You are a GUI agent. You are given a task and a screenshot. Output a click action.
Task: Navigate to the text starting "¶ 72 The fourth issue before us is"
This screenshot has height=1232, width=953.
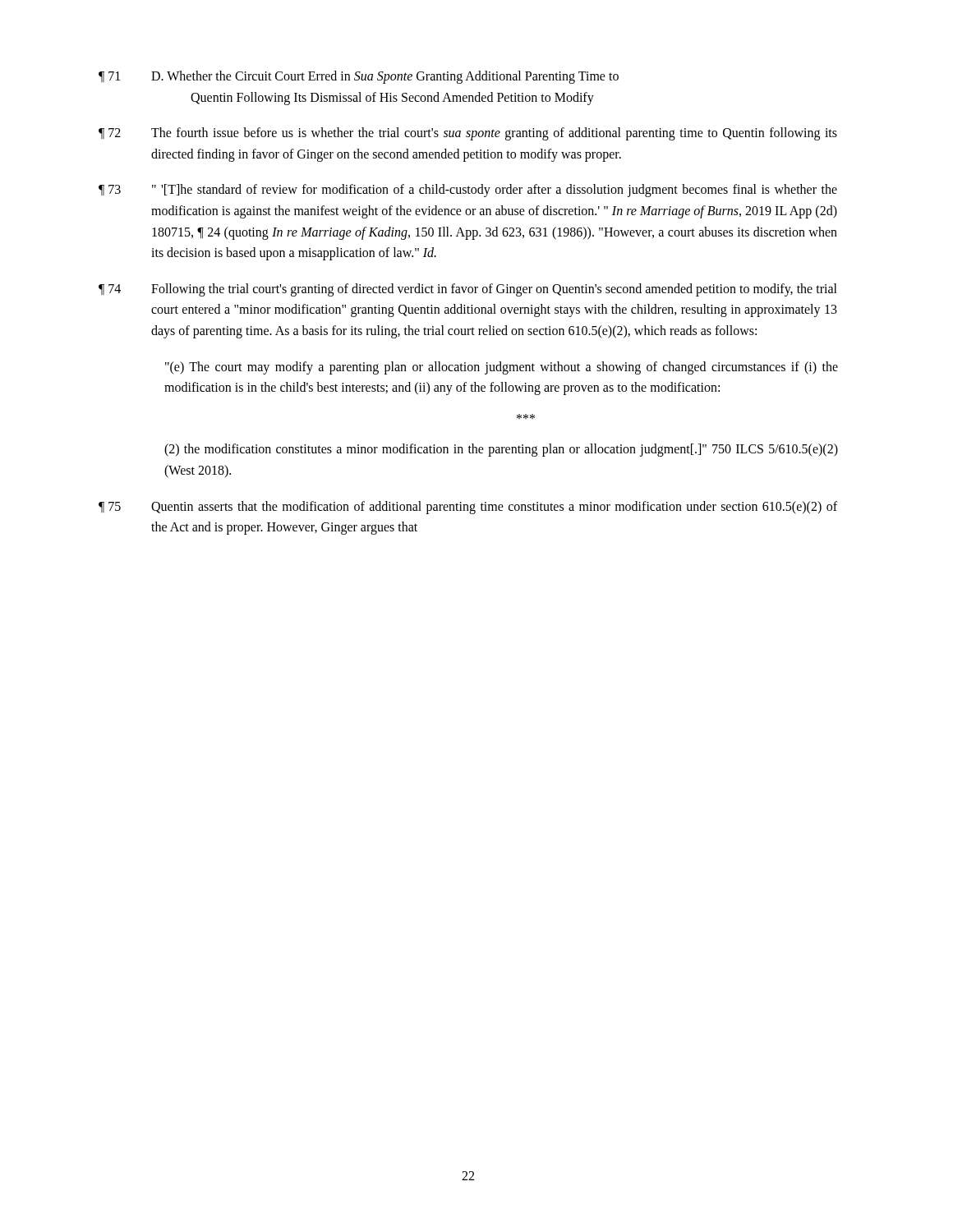pos(468,144)
